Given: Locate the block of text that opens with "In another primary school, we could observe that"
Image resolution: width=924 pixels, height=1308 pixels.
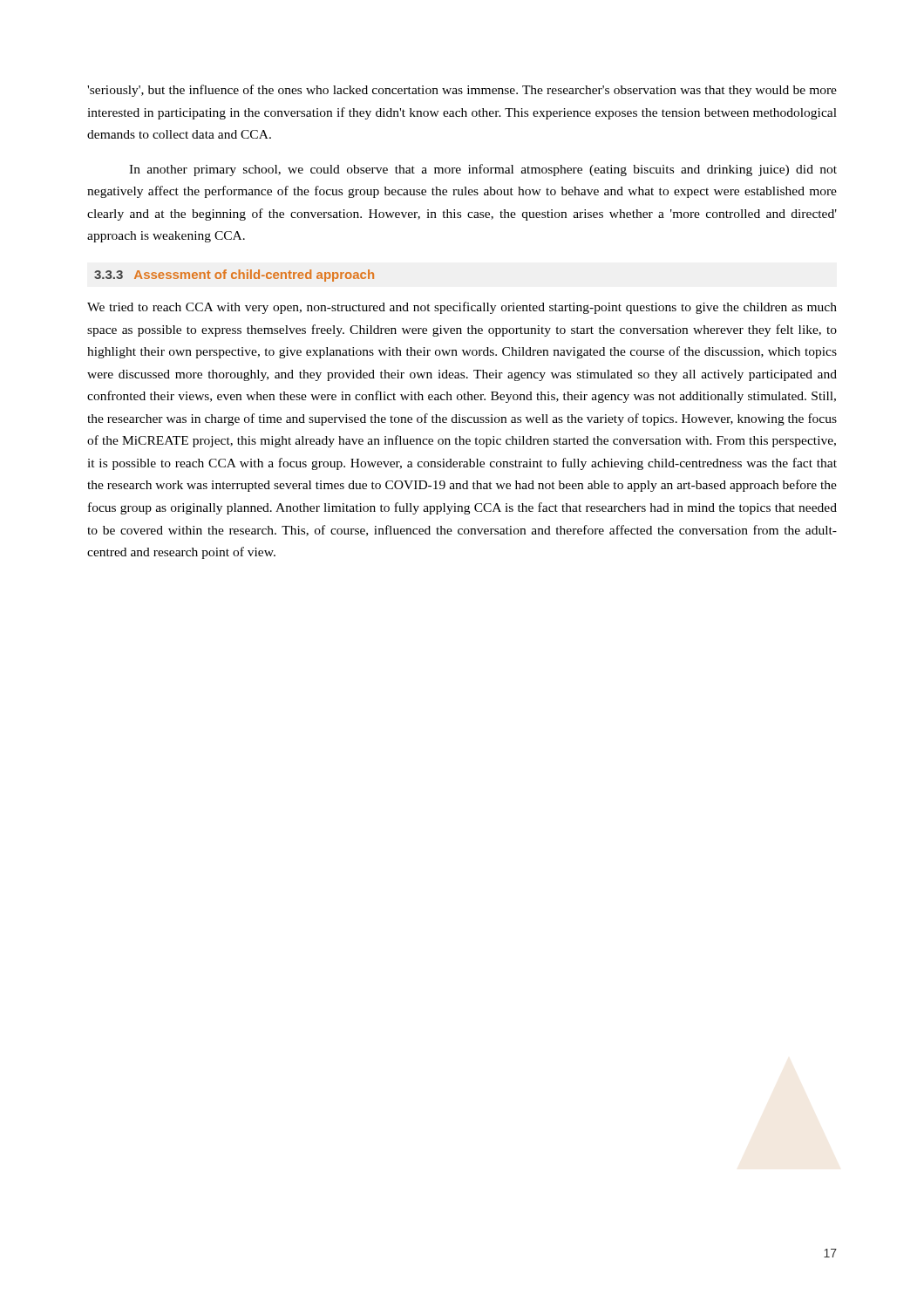Looking at the screenshot, I should pos(462,202).
